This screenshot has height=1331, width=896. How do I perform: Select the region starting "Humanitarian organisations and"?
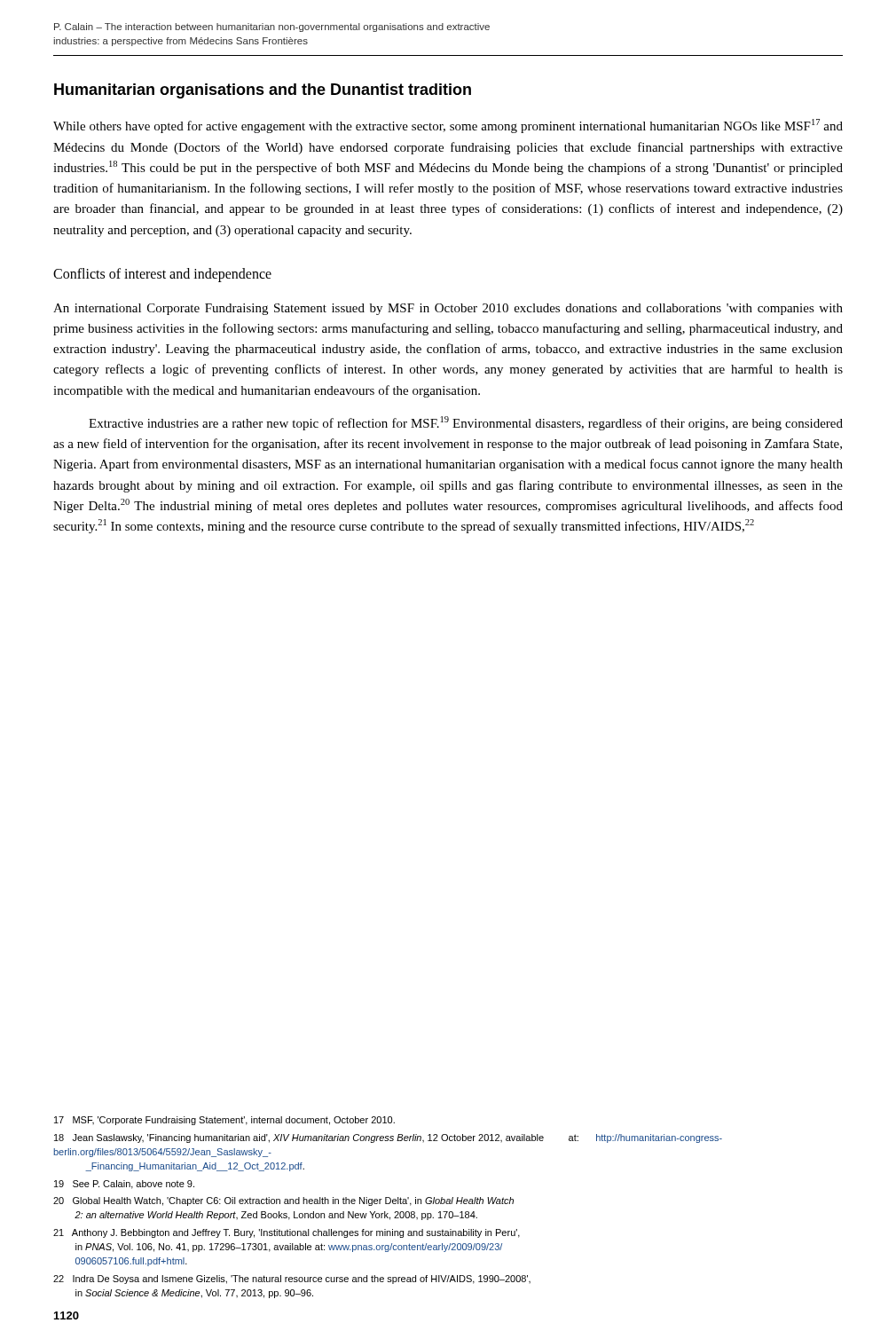pos(263,90)
